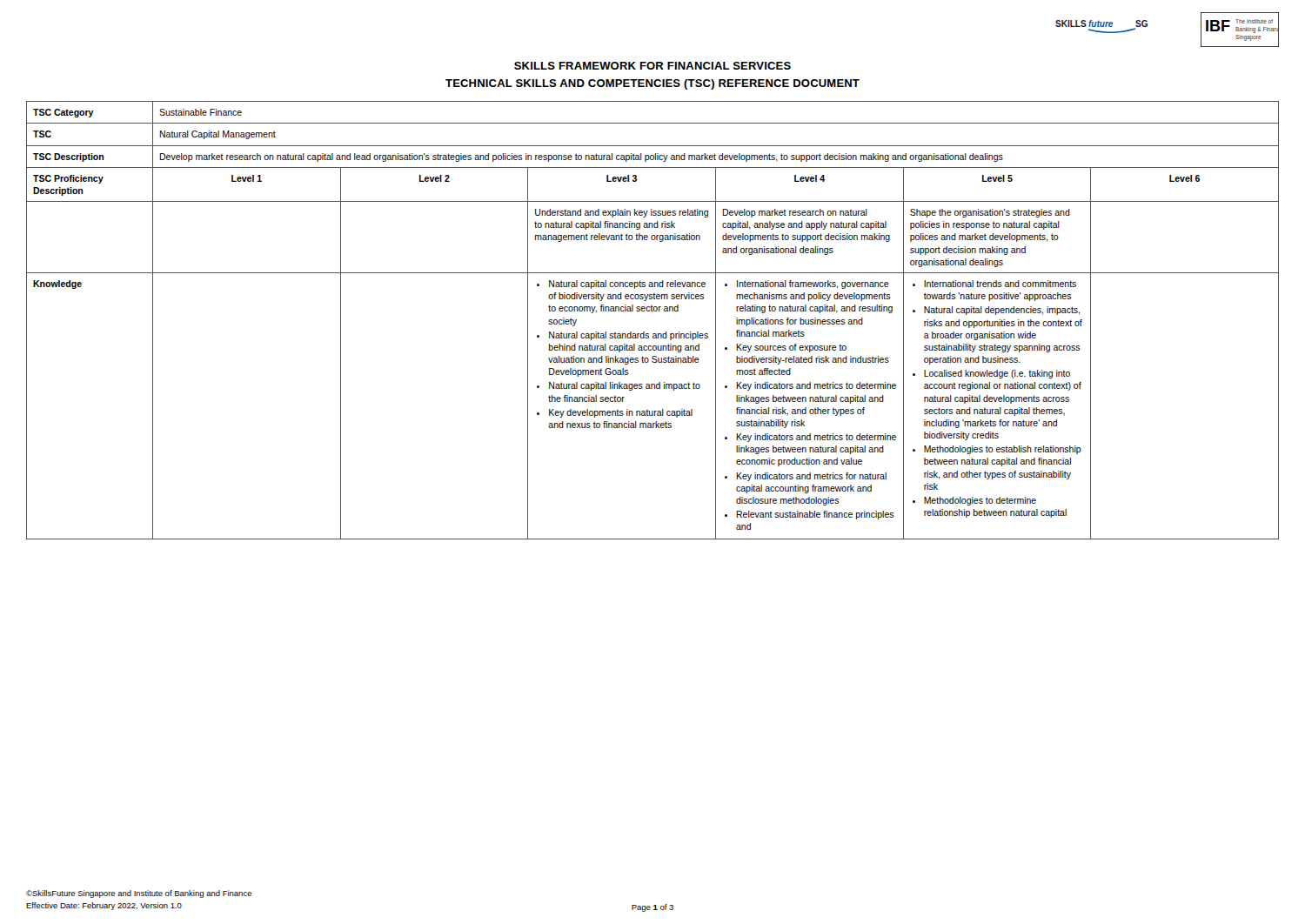
Task: Select the table that reads "Level 1"
Action: [652, 320]
